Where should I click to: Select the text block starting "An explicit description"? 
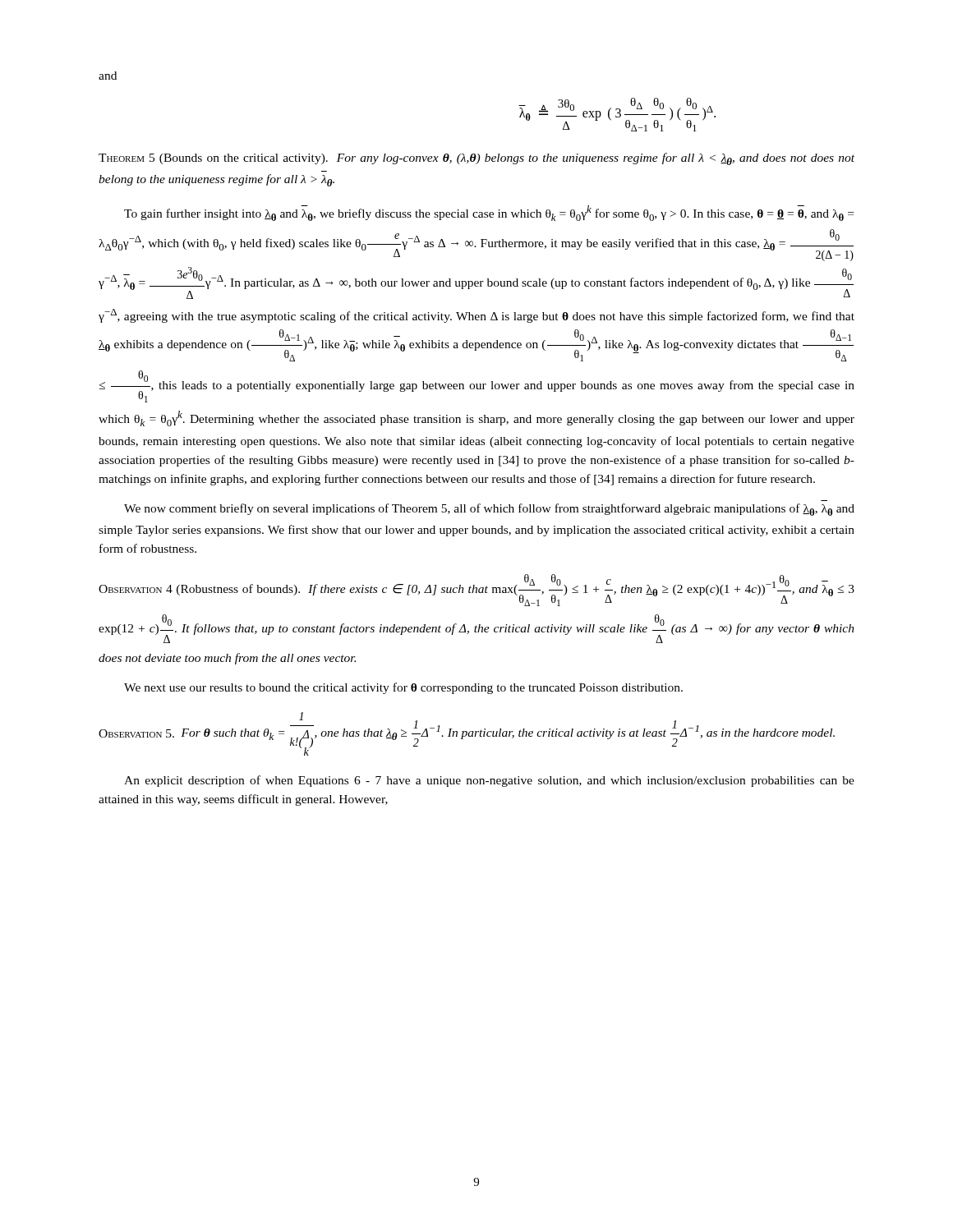476,789
